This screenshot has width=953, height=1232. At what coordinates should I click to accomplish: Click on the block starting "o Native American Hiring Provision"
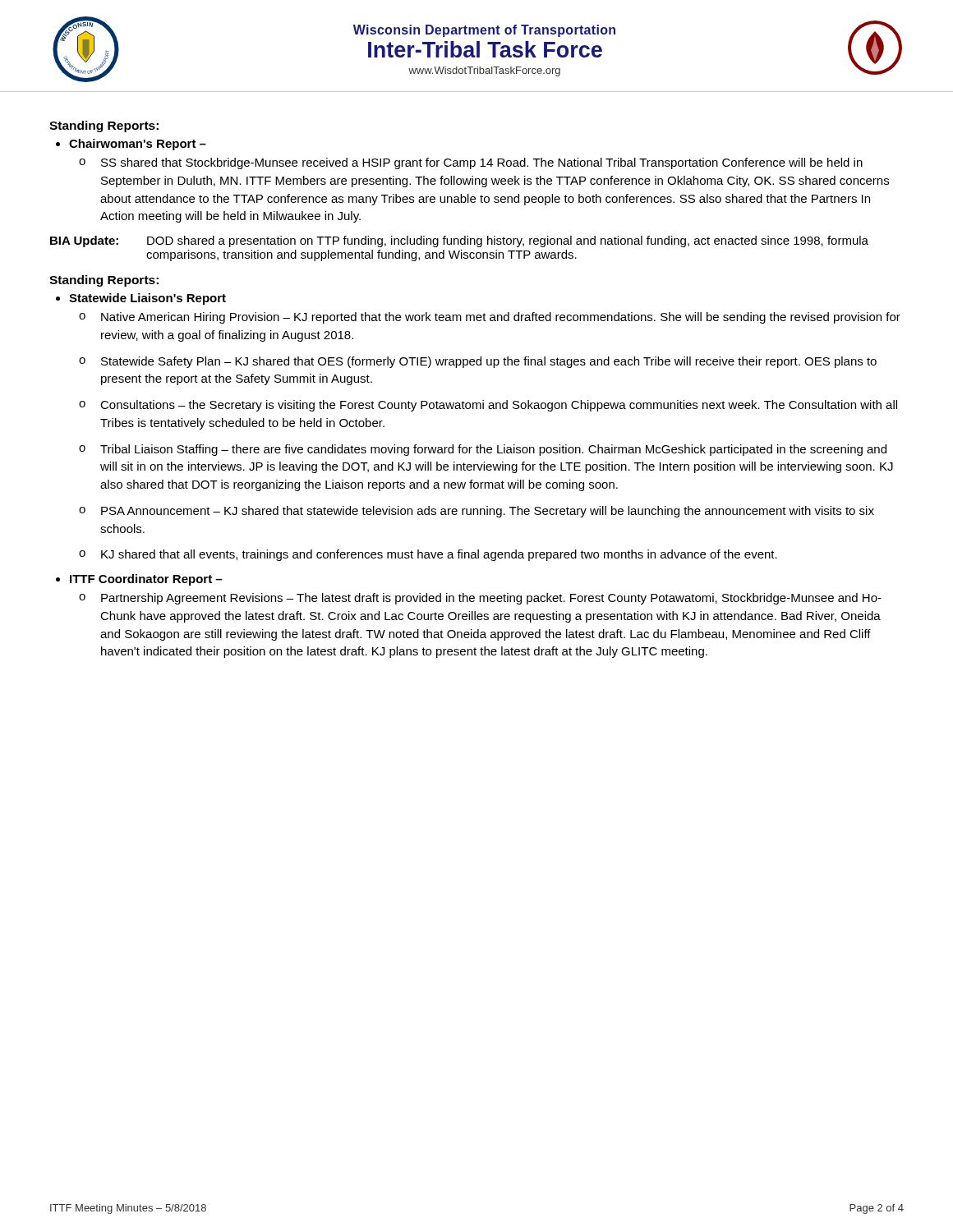click(x=491, y=326)
